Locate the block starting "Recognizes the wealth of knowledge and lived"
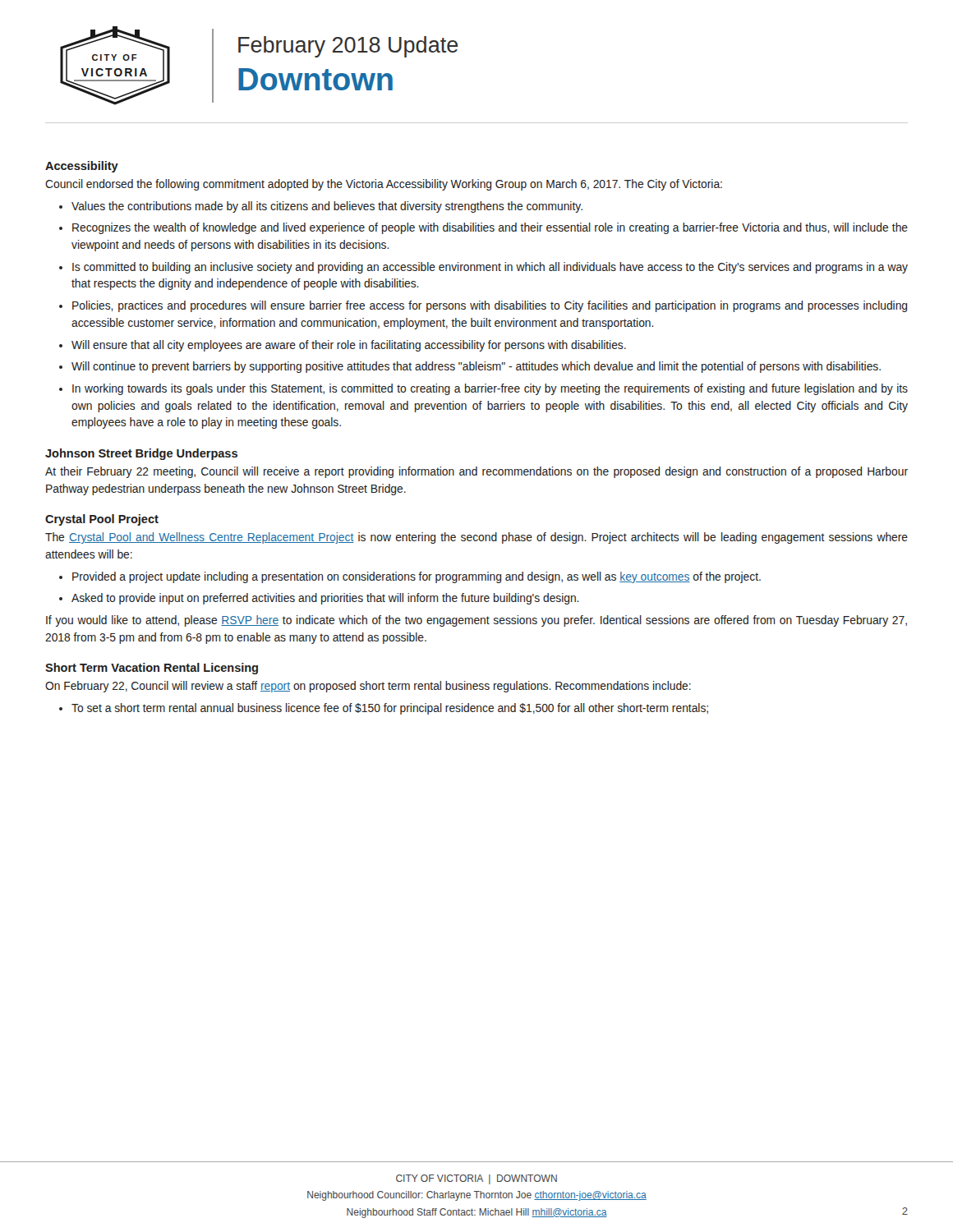This screenshot has height=1232, width=953. [x=476, y=237]
